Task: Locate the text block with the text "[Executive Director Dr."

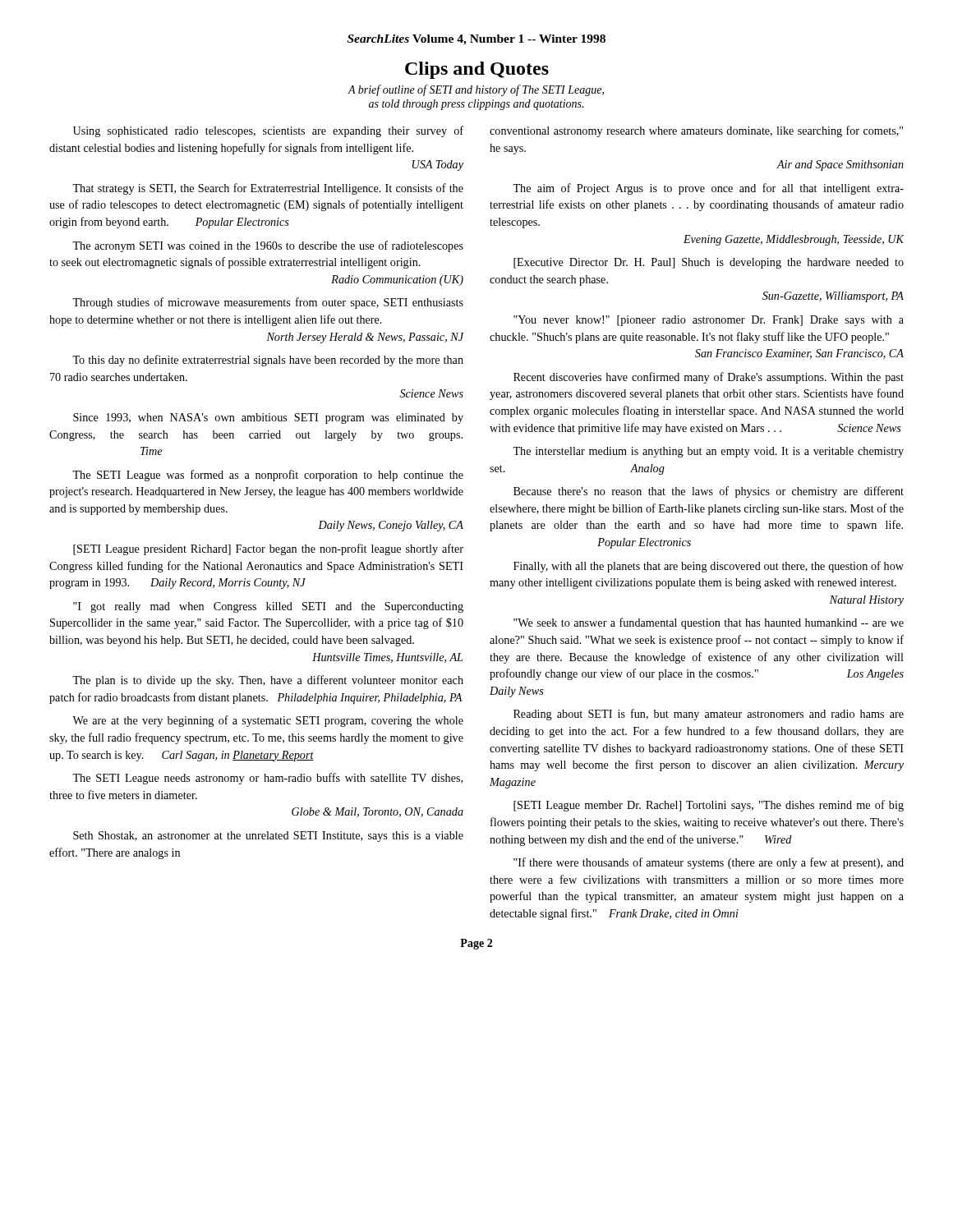Action: click(x=709, y=263)
